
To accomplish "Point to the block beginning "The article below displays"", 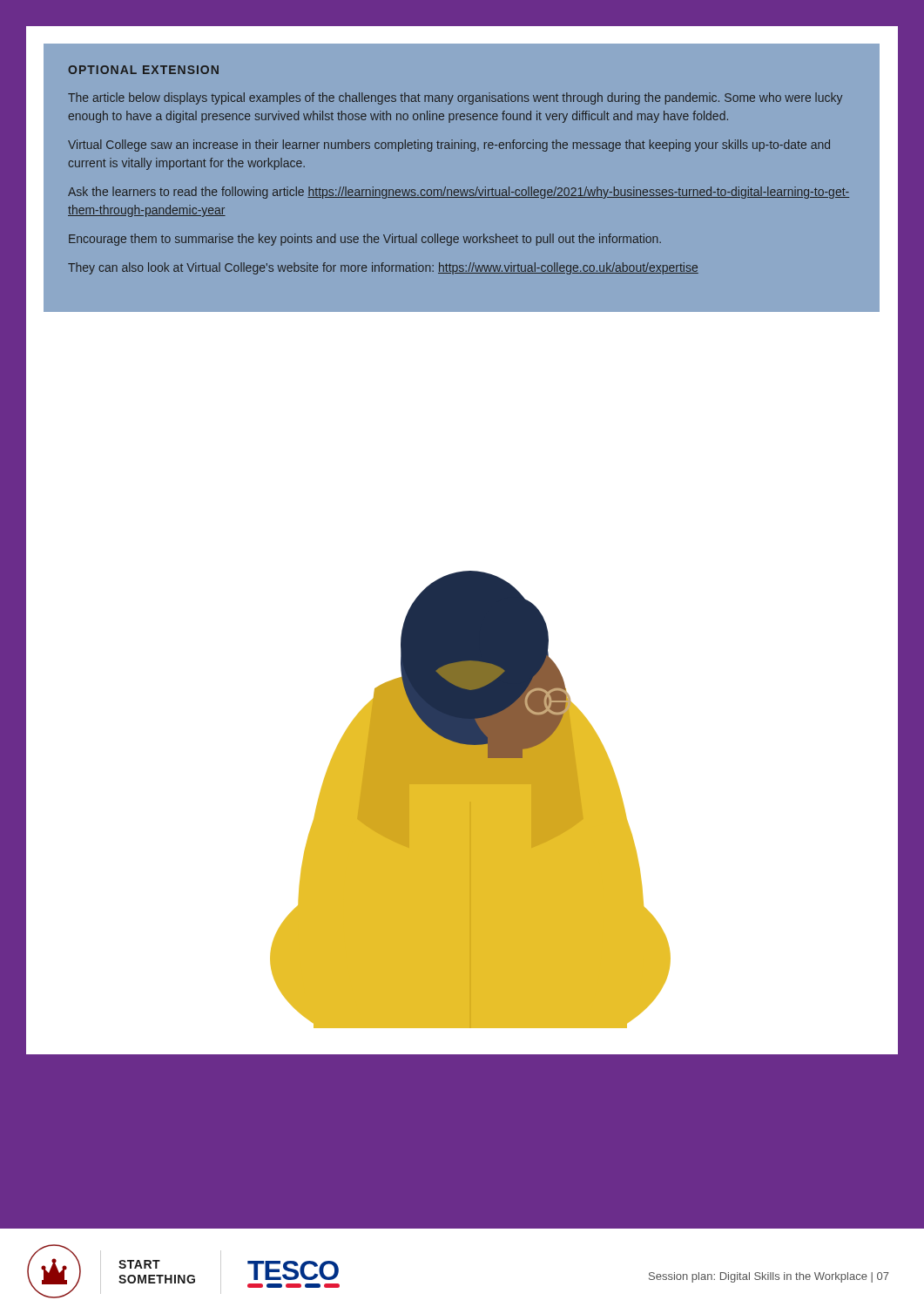I will [x=455, y=107].
